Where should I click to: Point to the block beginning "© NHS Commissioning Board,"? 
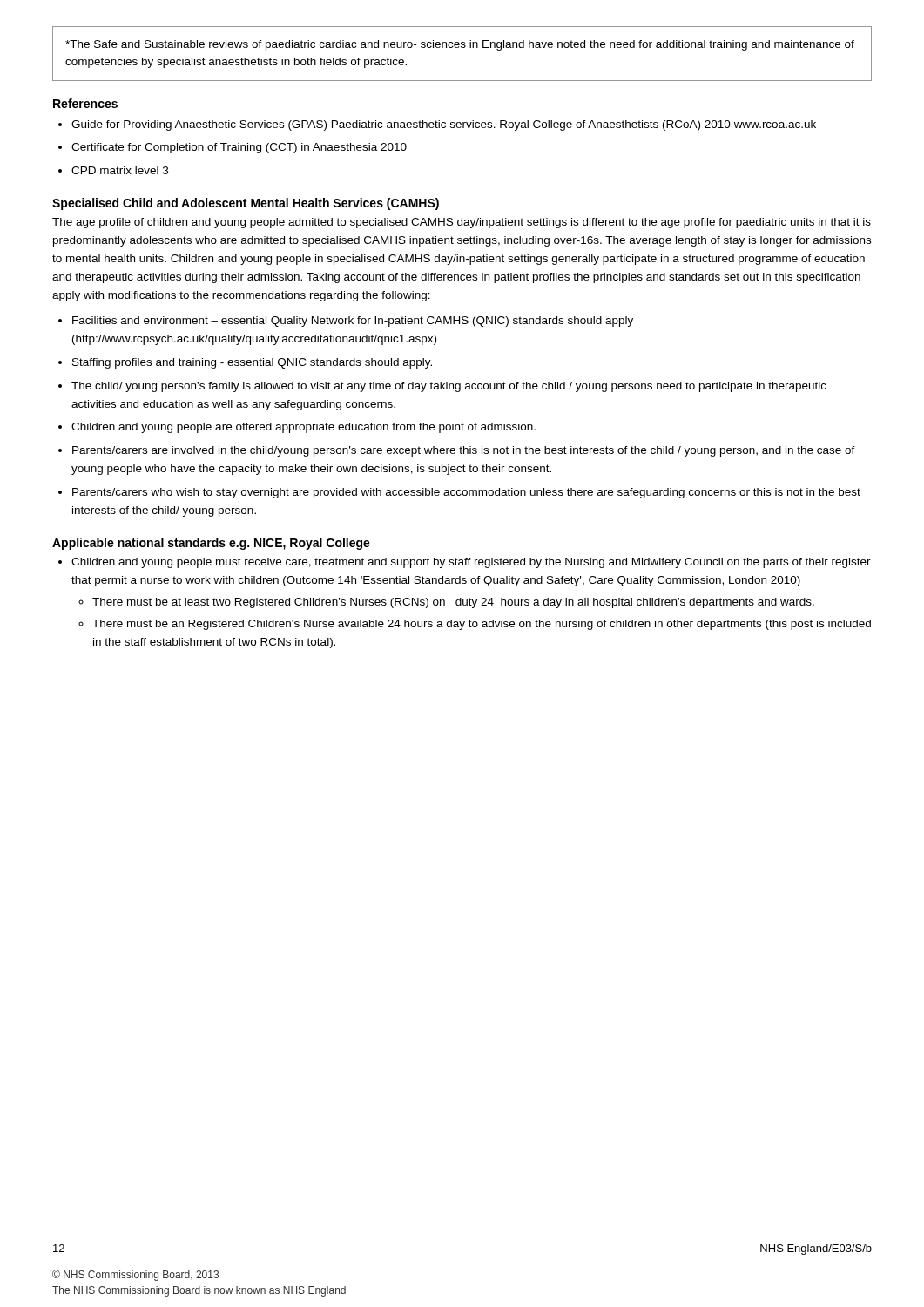tap(199, 1283)
